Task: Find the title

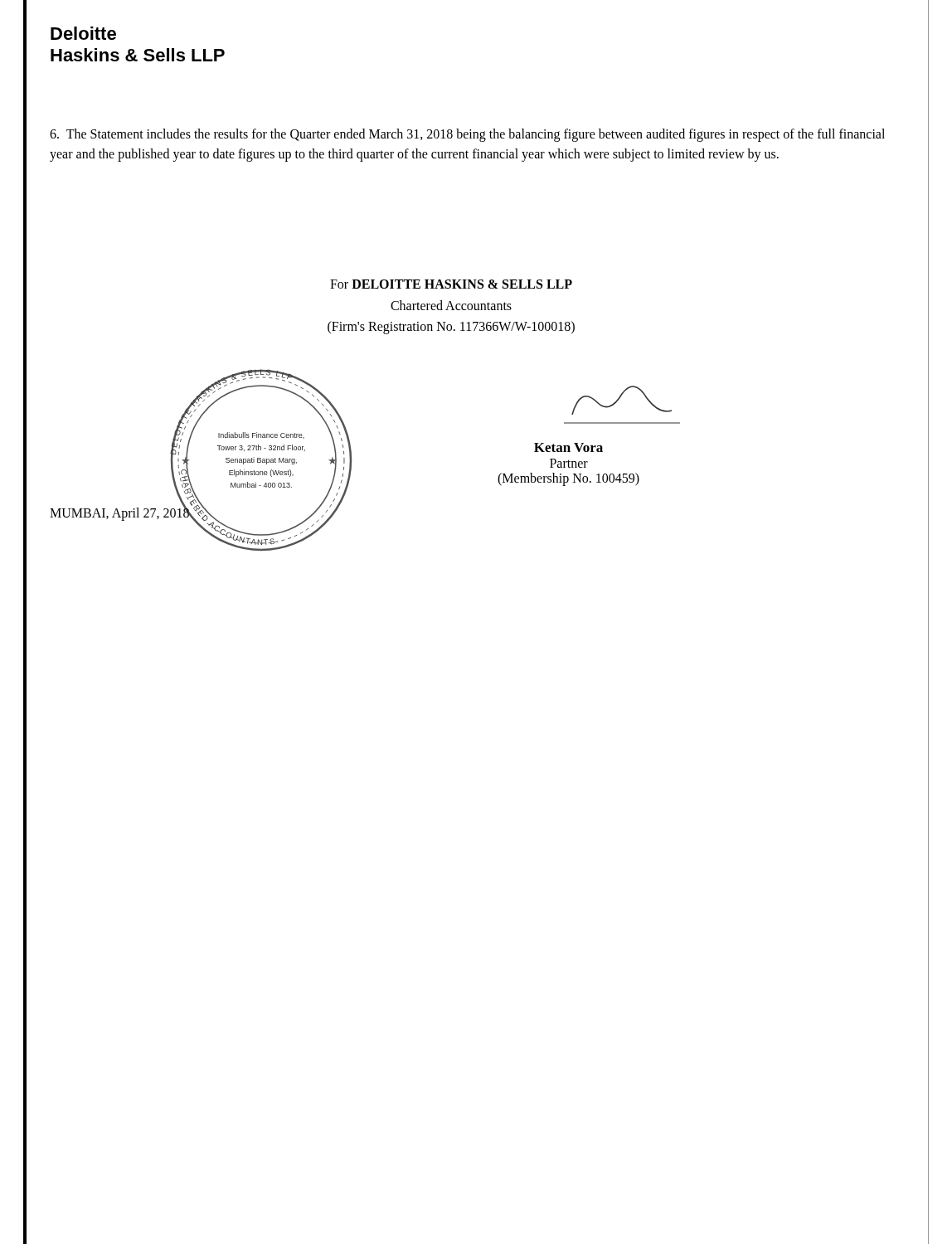Action: click(137, 45)
